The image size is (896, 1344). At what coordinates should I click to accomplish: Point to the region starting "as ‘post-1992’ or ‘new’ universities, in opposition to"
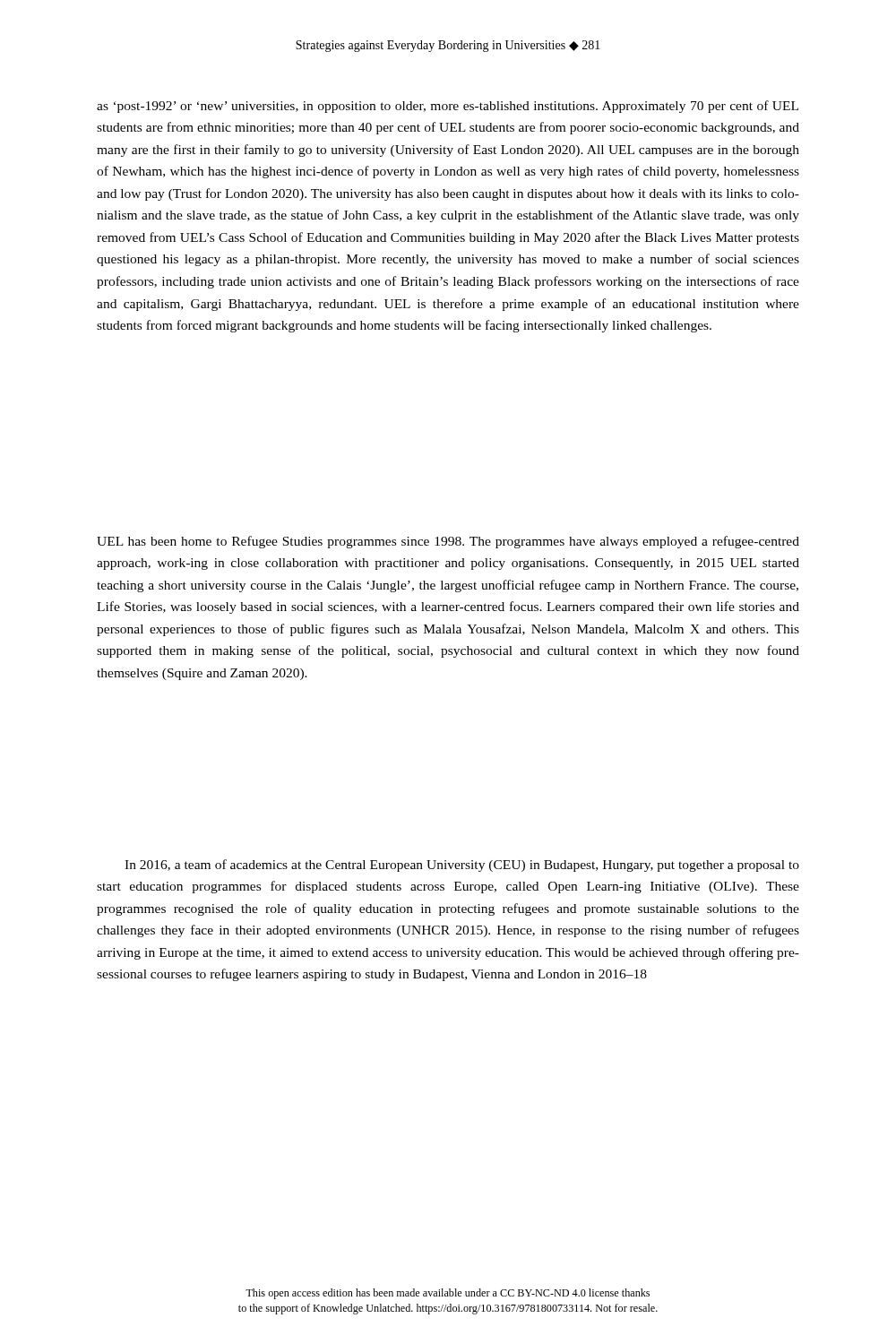448,216
